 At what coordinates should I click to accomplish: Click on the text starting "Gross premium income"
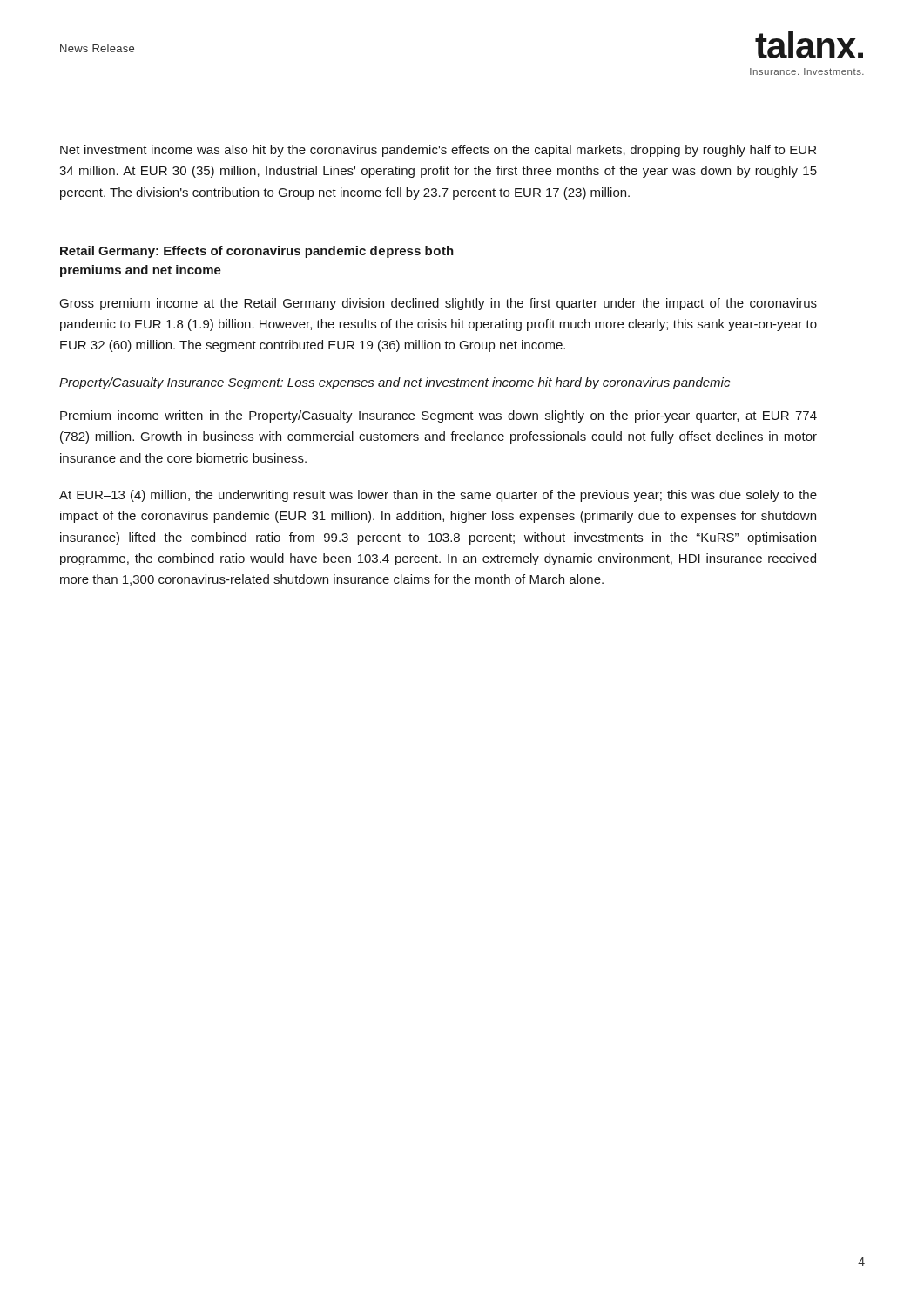438,324
